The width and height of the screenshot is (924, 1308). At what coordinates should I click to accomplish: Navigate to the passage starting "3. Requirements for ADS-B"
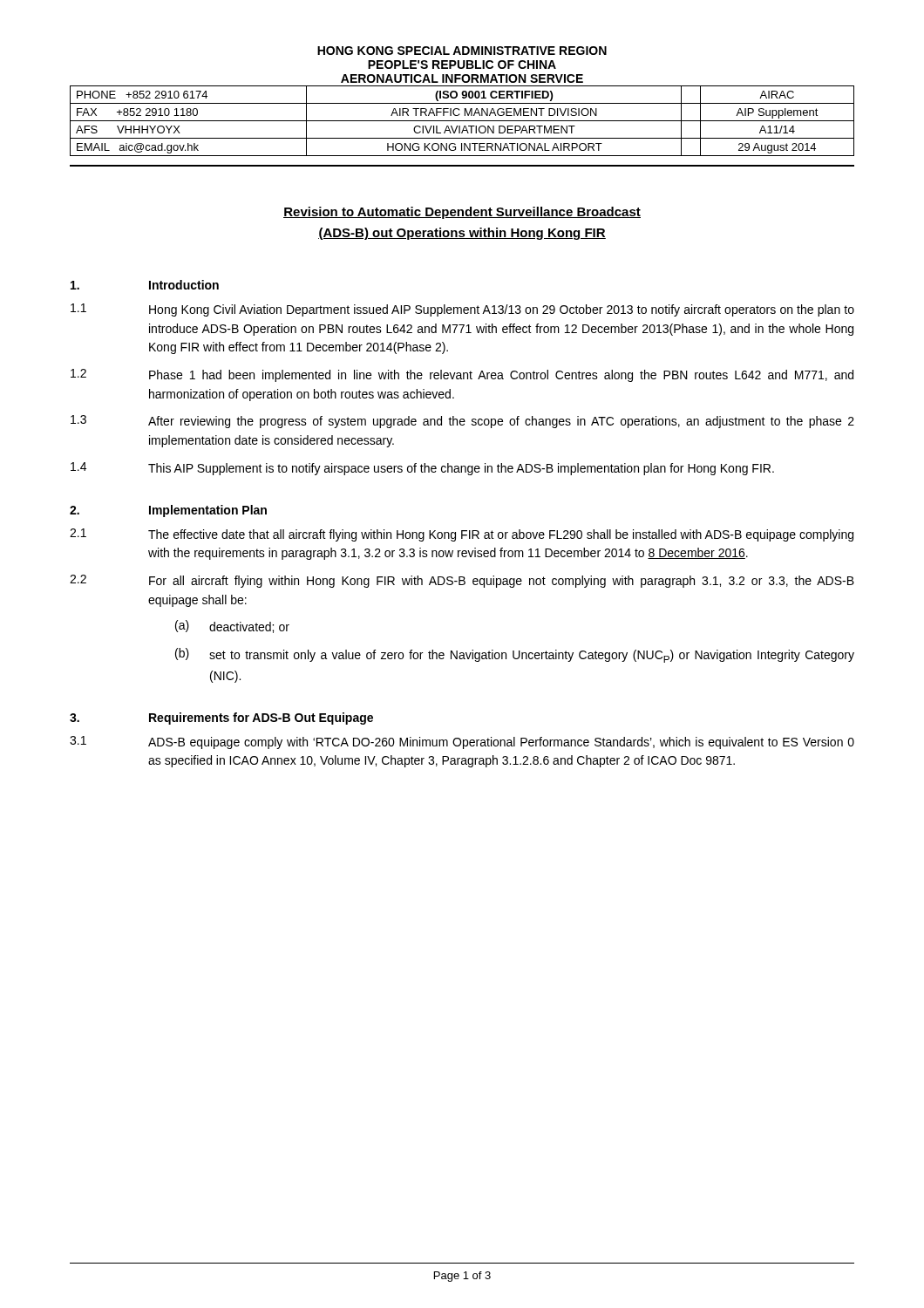point(222,717)
